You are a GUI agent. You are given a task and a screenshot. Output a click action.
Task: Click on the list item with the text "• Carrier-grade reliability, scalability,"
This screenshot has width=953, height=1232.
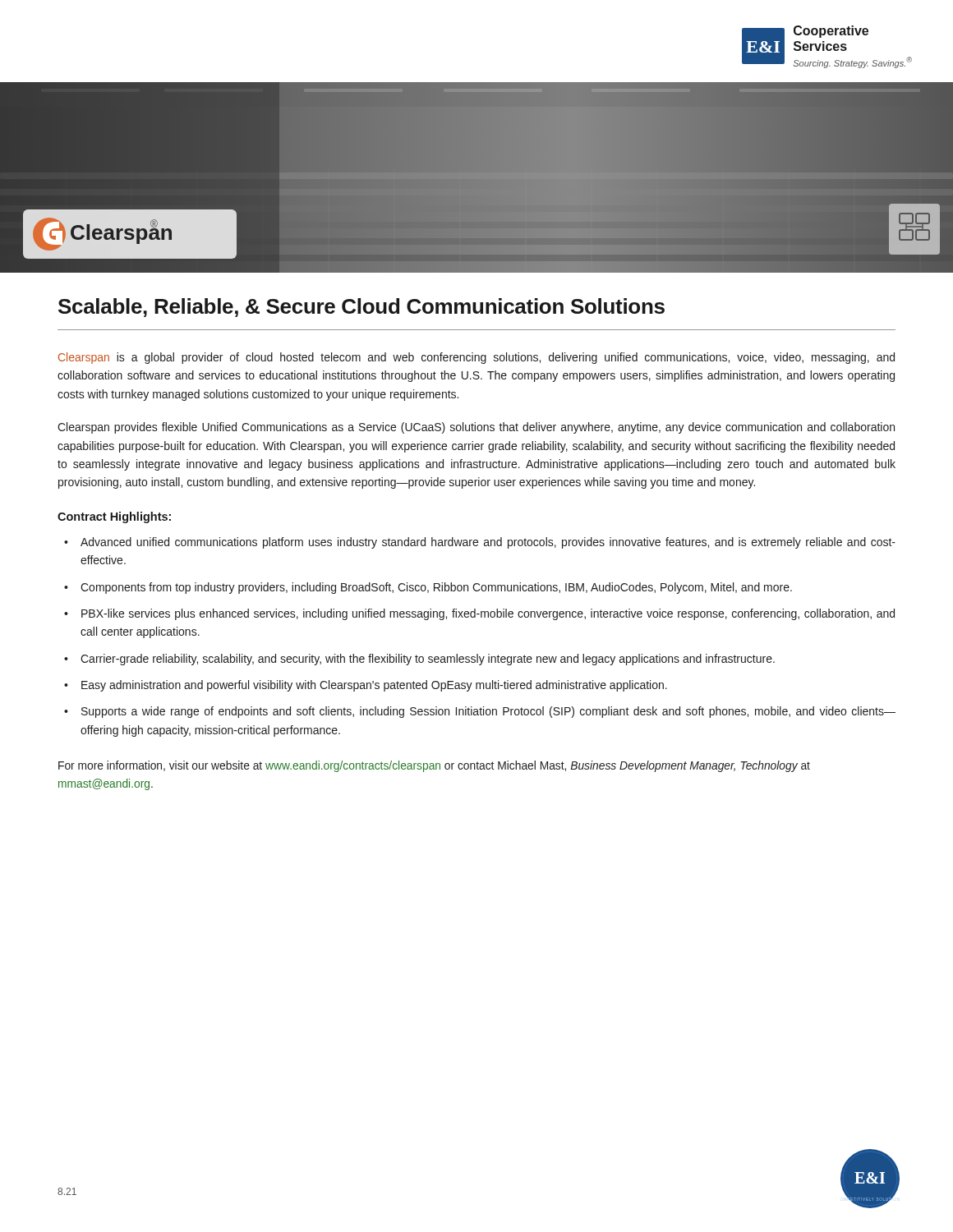420,659
